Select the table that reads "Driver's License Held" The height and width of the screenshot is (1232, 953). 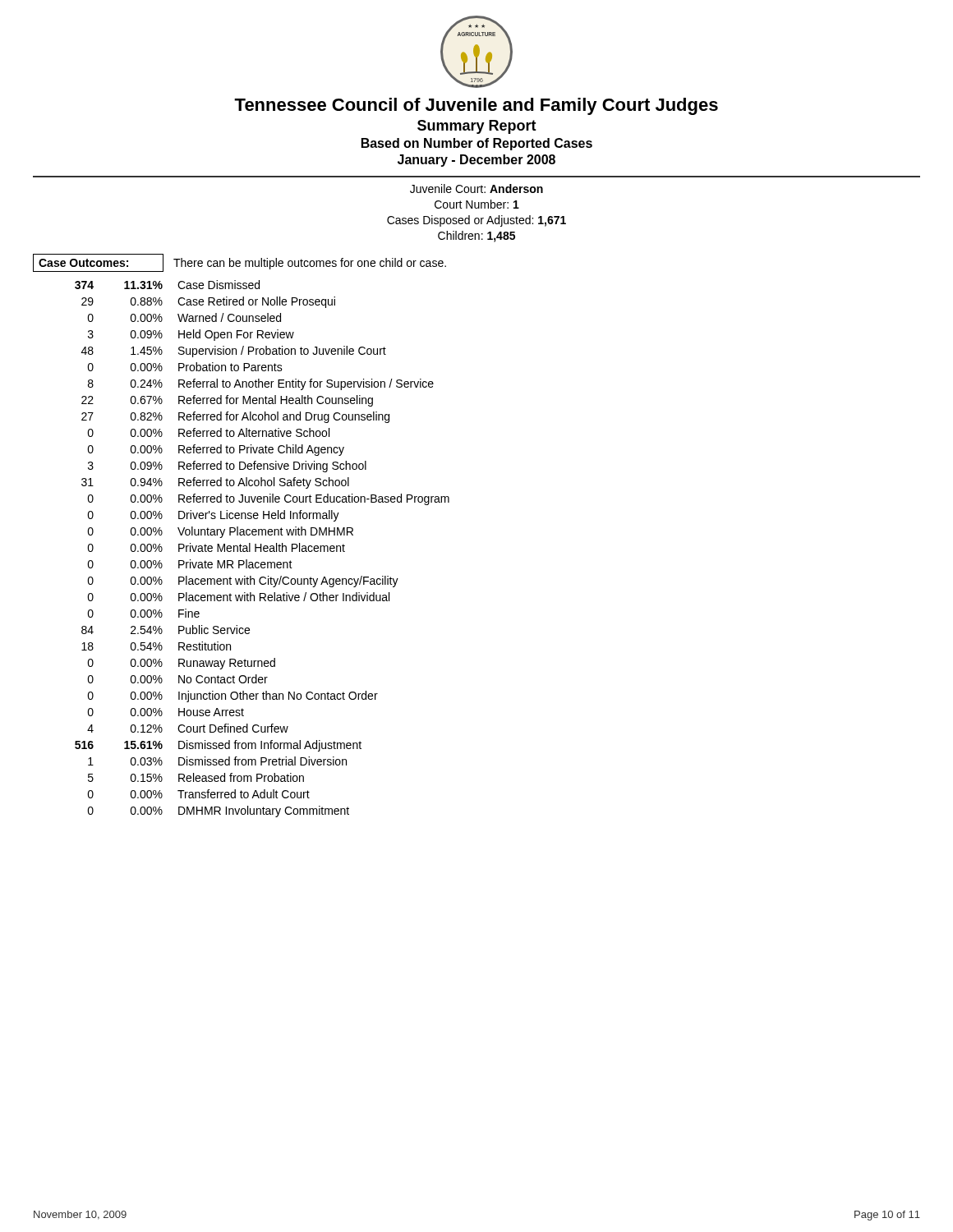click(x=476, y=548)
